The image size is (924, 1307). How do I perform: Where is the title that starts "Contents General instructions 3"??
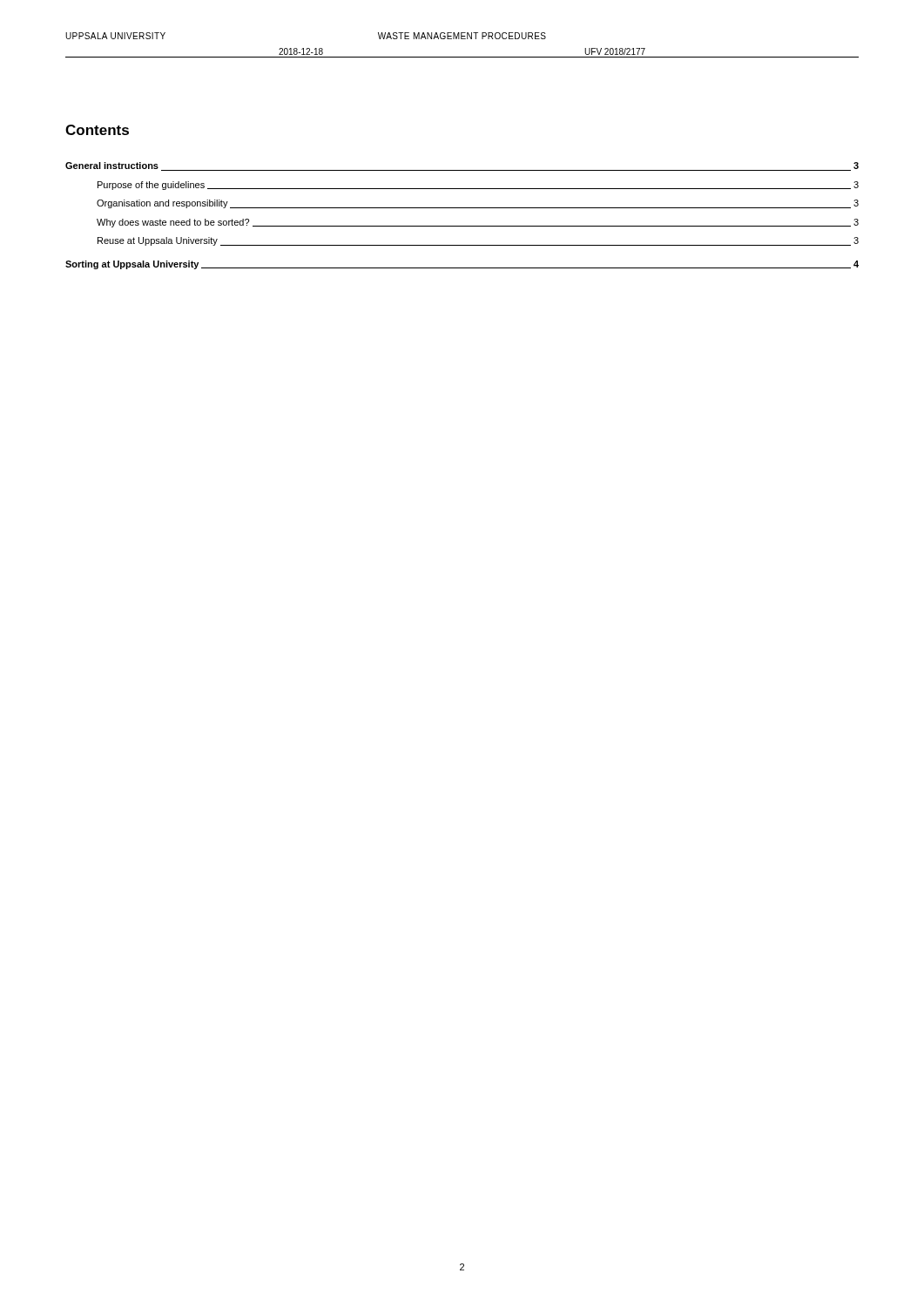(x=462, y=196)
